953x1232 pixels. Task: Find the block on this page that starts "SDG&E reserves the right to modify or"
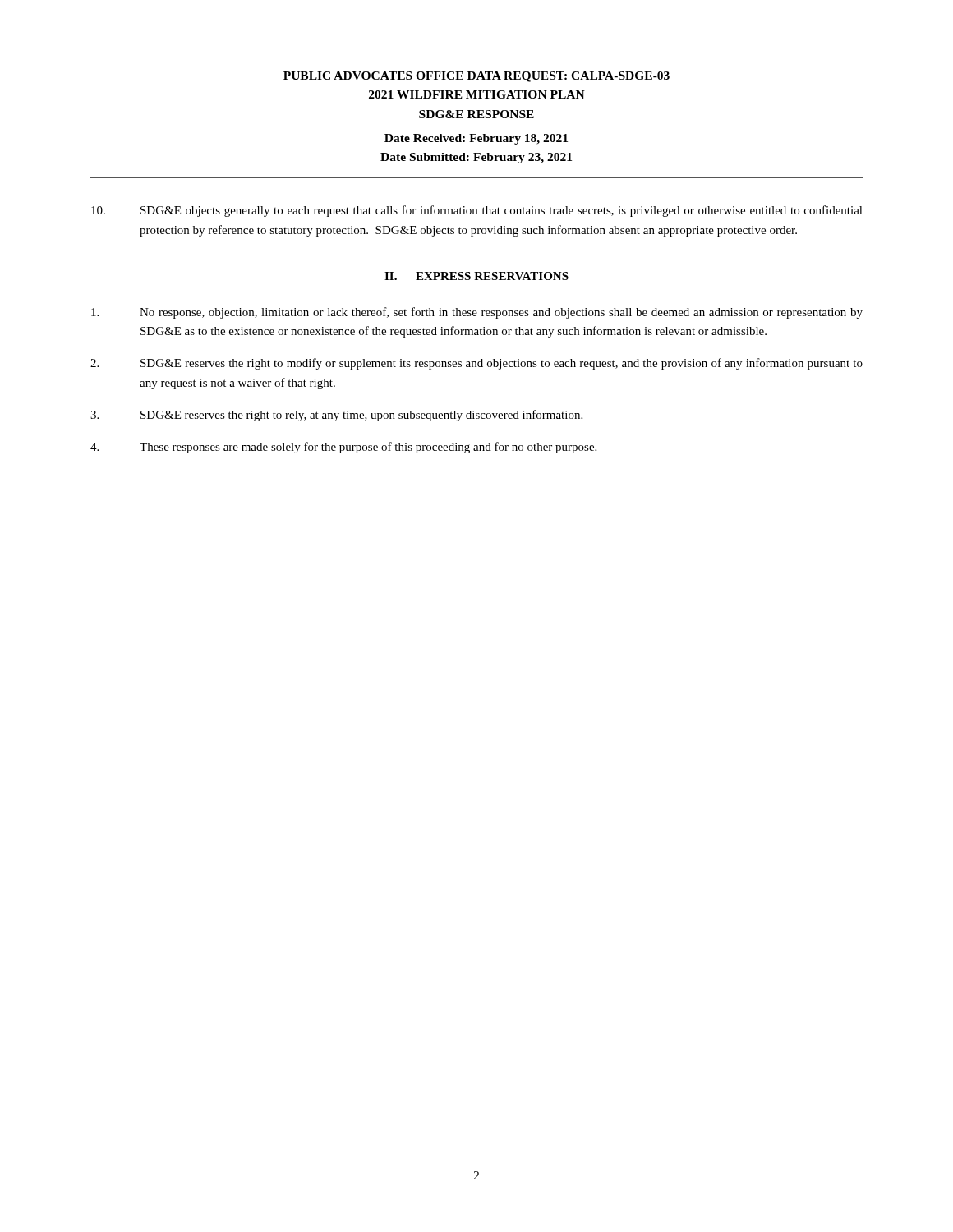coord(476,373)
